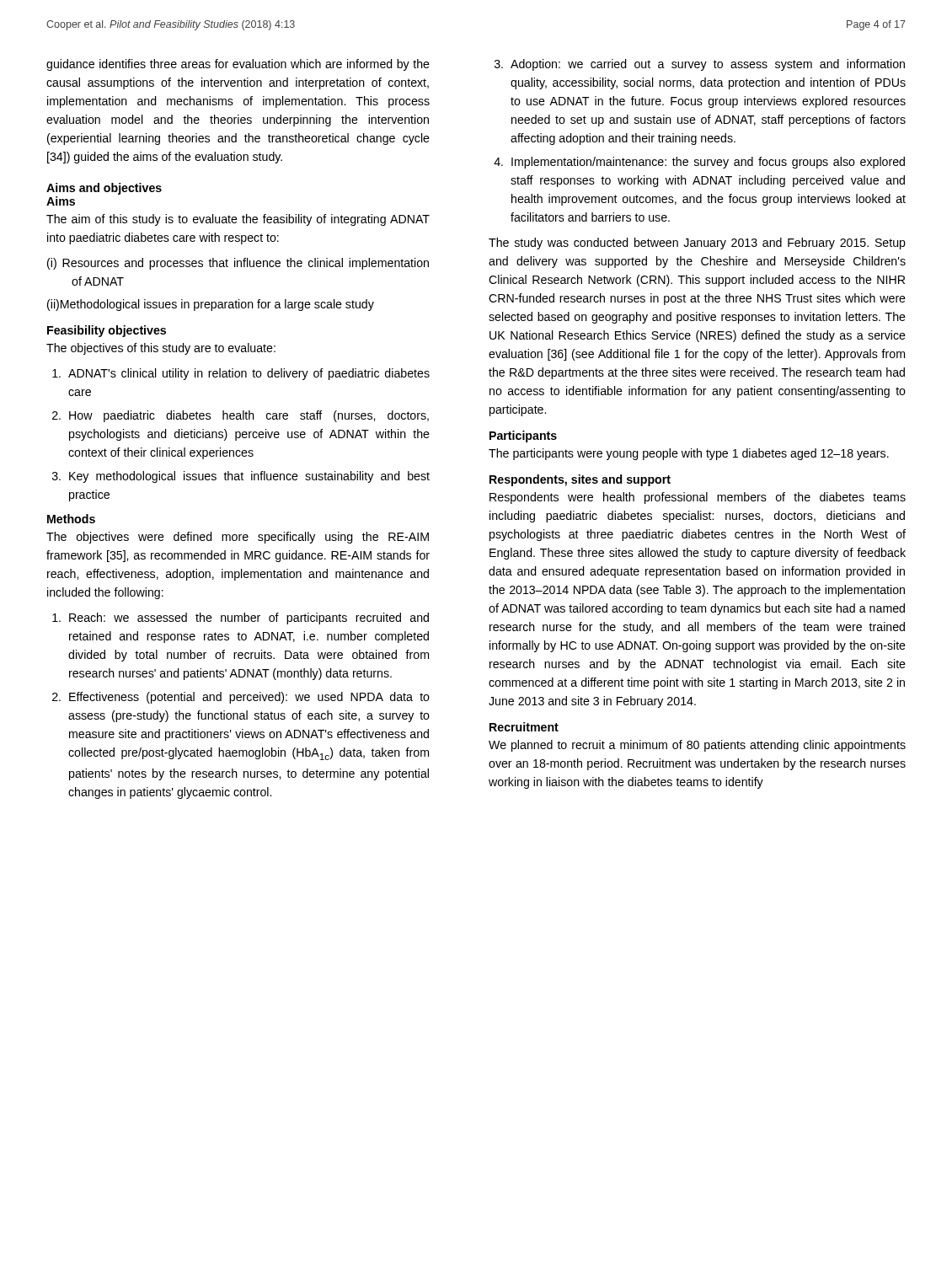Click the passage that begins "guidance identifies three areas for"

238,110
